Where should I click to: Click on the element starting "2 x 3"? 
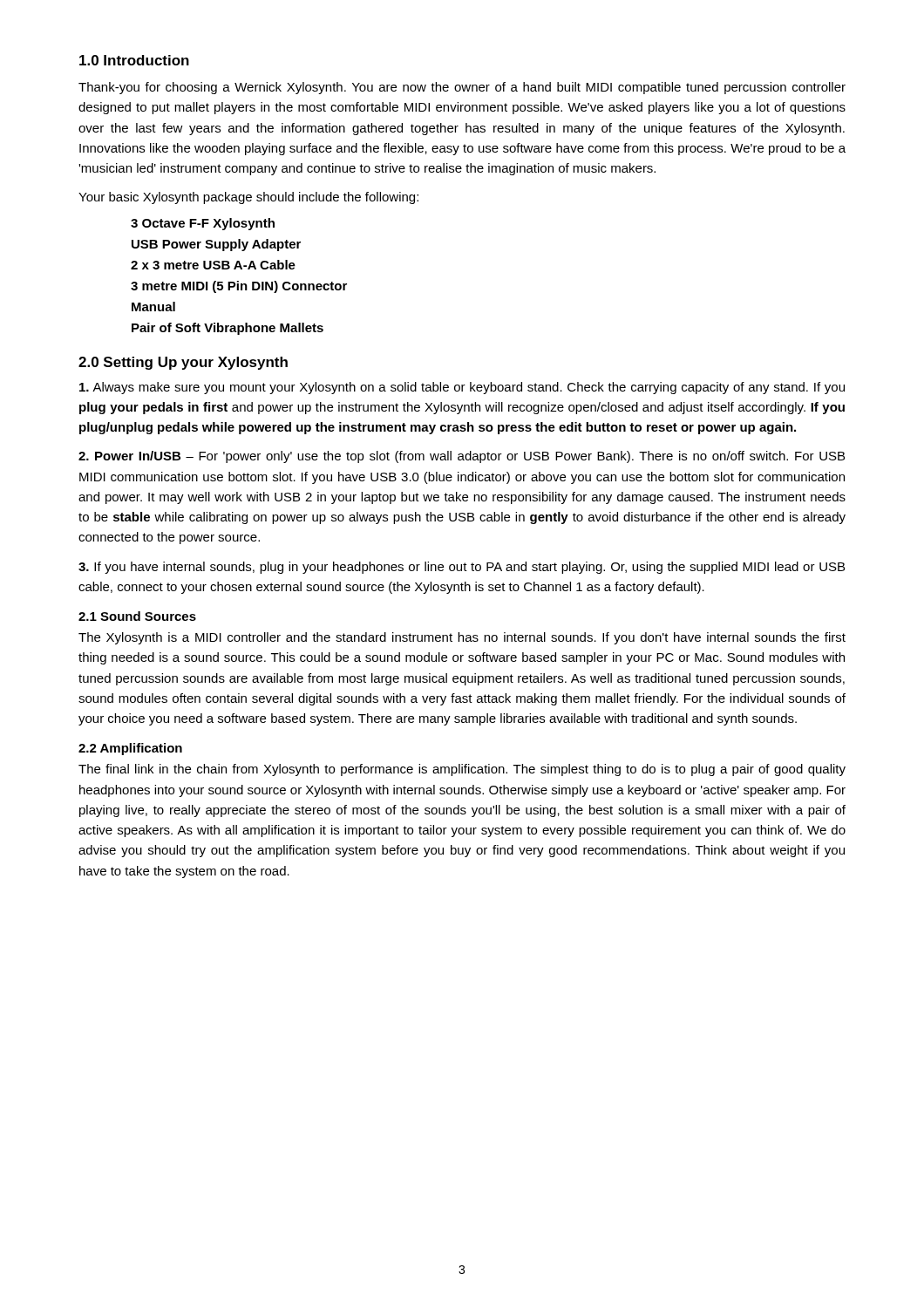[x=213, y=264]
